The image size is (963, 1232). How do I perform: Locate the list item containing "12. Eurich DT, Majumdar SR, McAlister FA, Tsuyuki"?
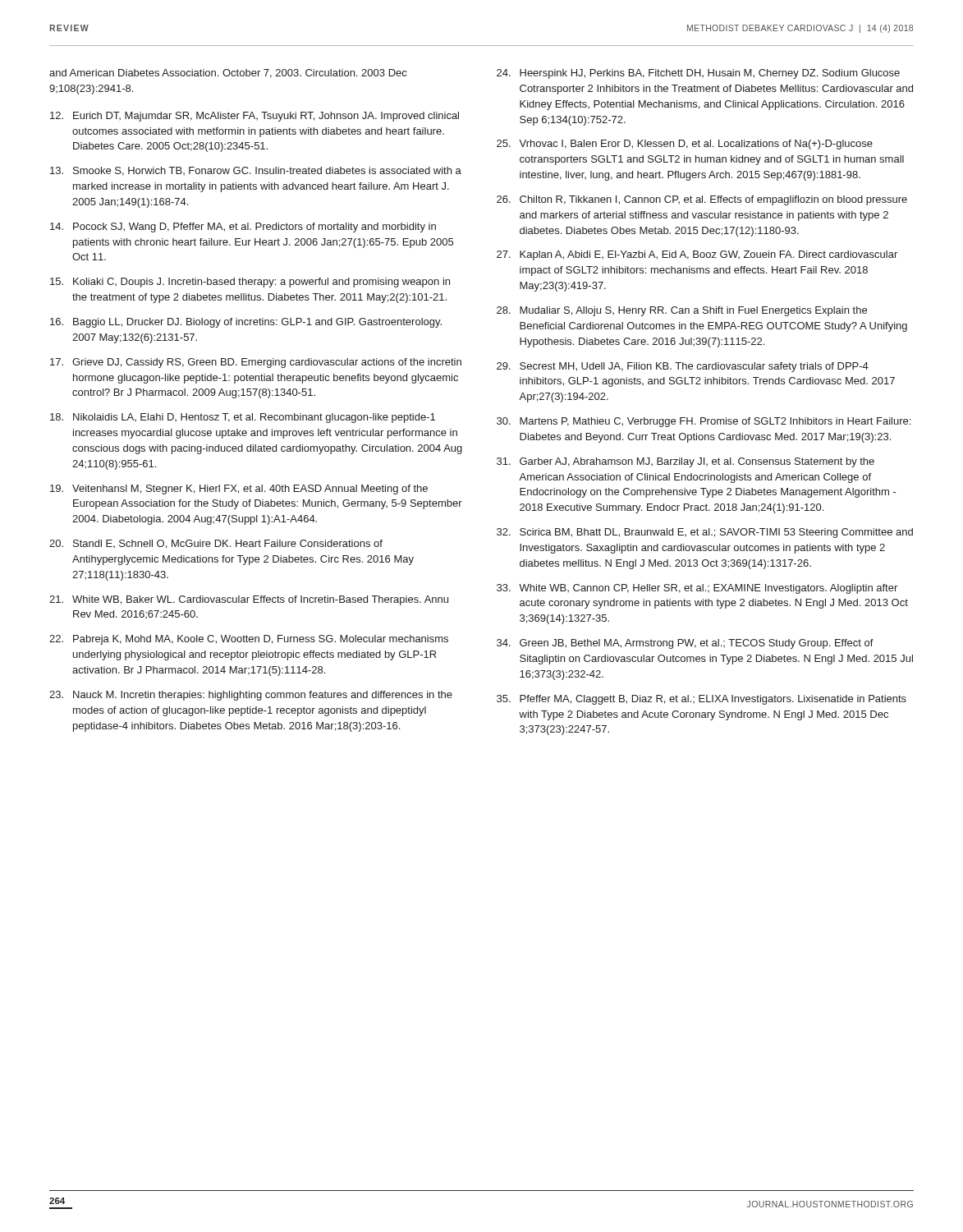[258, 131]
